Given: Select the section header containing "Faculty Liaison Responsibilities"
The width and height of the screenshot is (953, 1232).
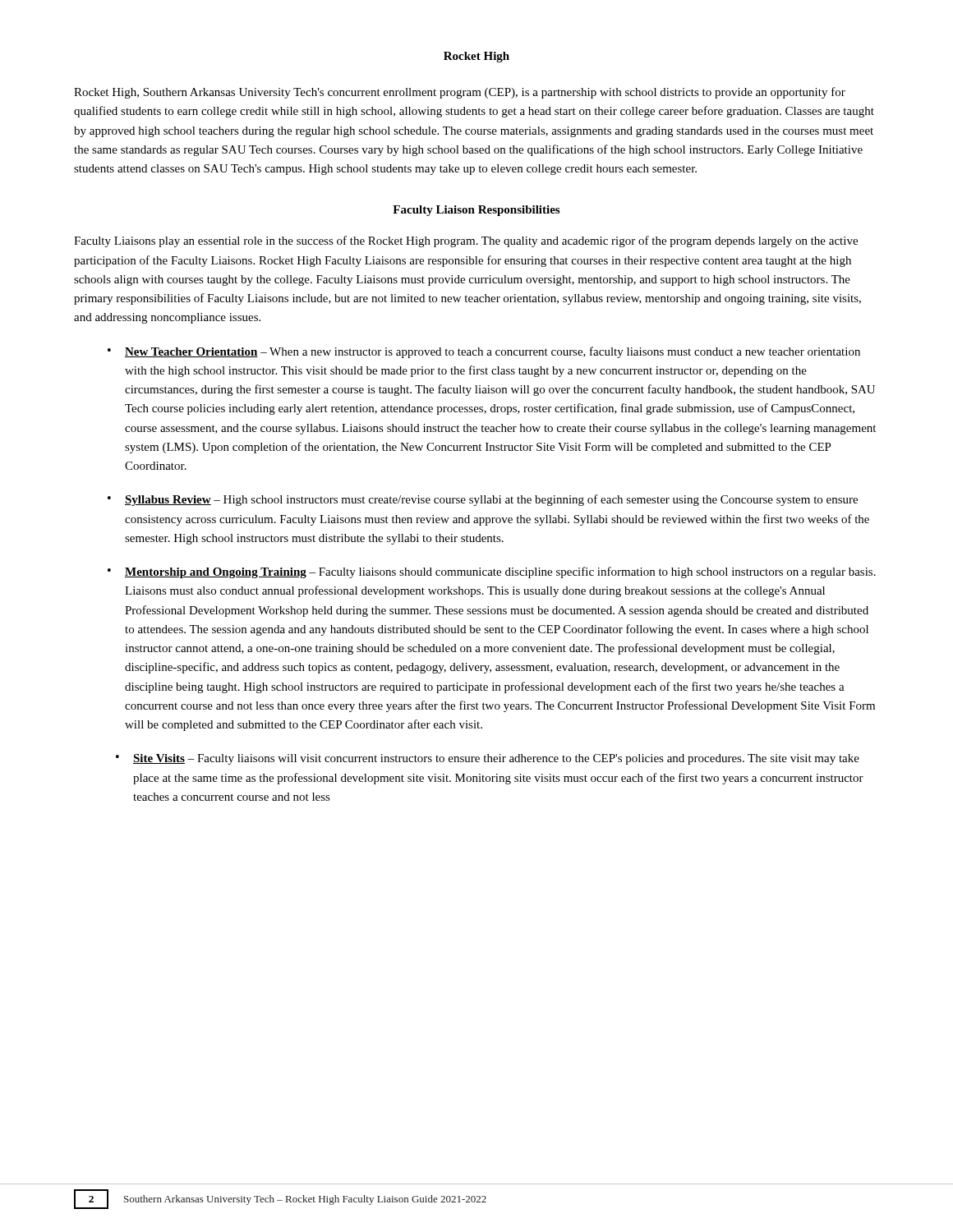Looking at the screenshot, I should click(x=476, y=210).
